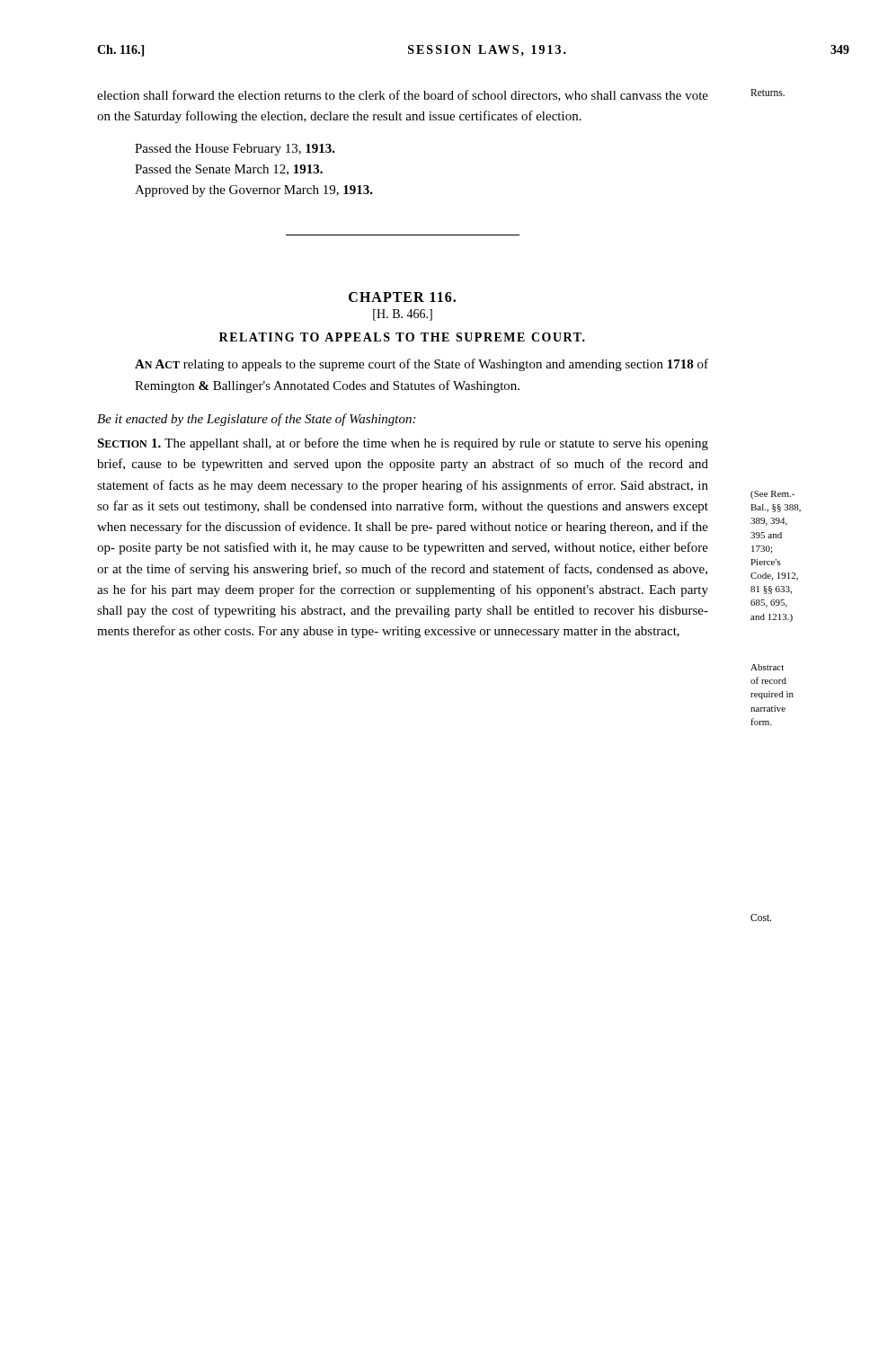This screenshot has width=896, height=1348.
Task: Select the text block that reads "AN ACT relating to appeals to the supreme"
Action: click(422, 375)
